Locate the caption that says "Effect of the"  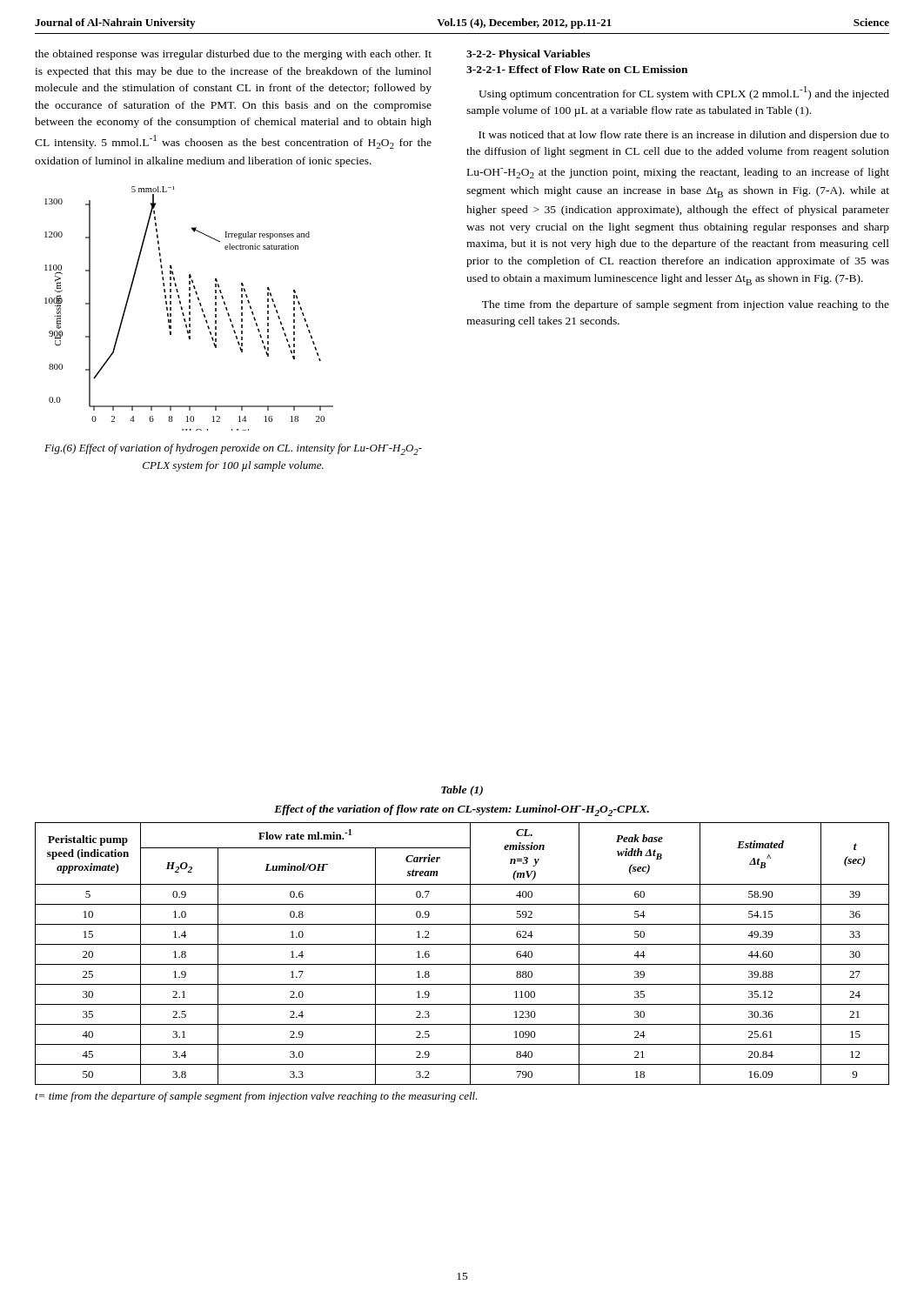462,808
